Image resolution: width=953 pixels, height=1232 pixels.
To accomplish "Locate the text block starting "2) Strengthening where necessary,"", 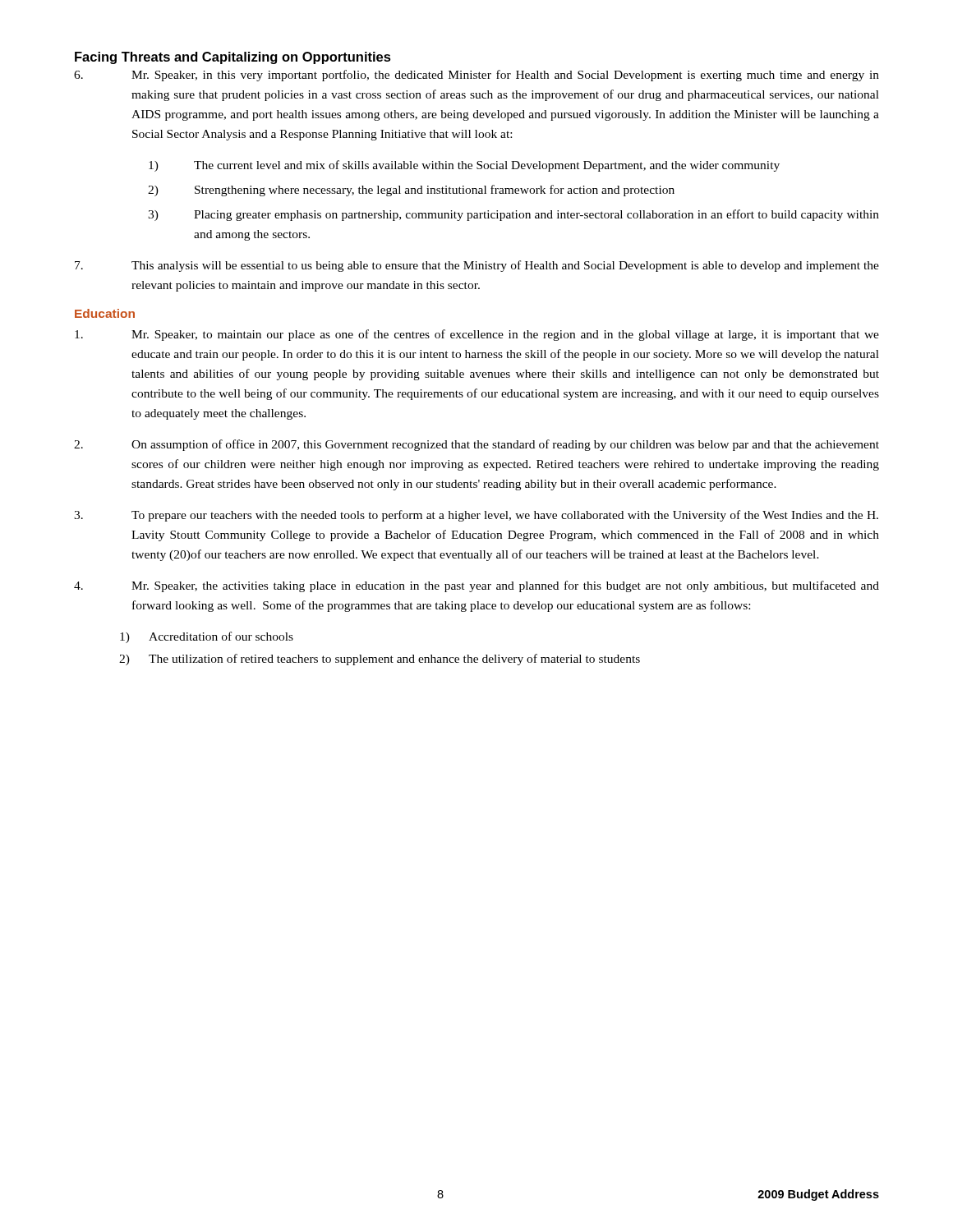I will (x=513, y=190).
